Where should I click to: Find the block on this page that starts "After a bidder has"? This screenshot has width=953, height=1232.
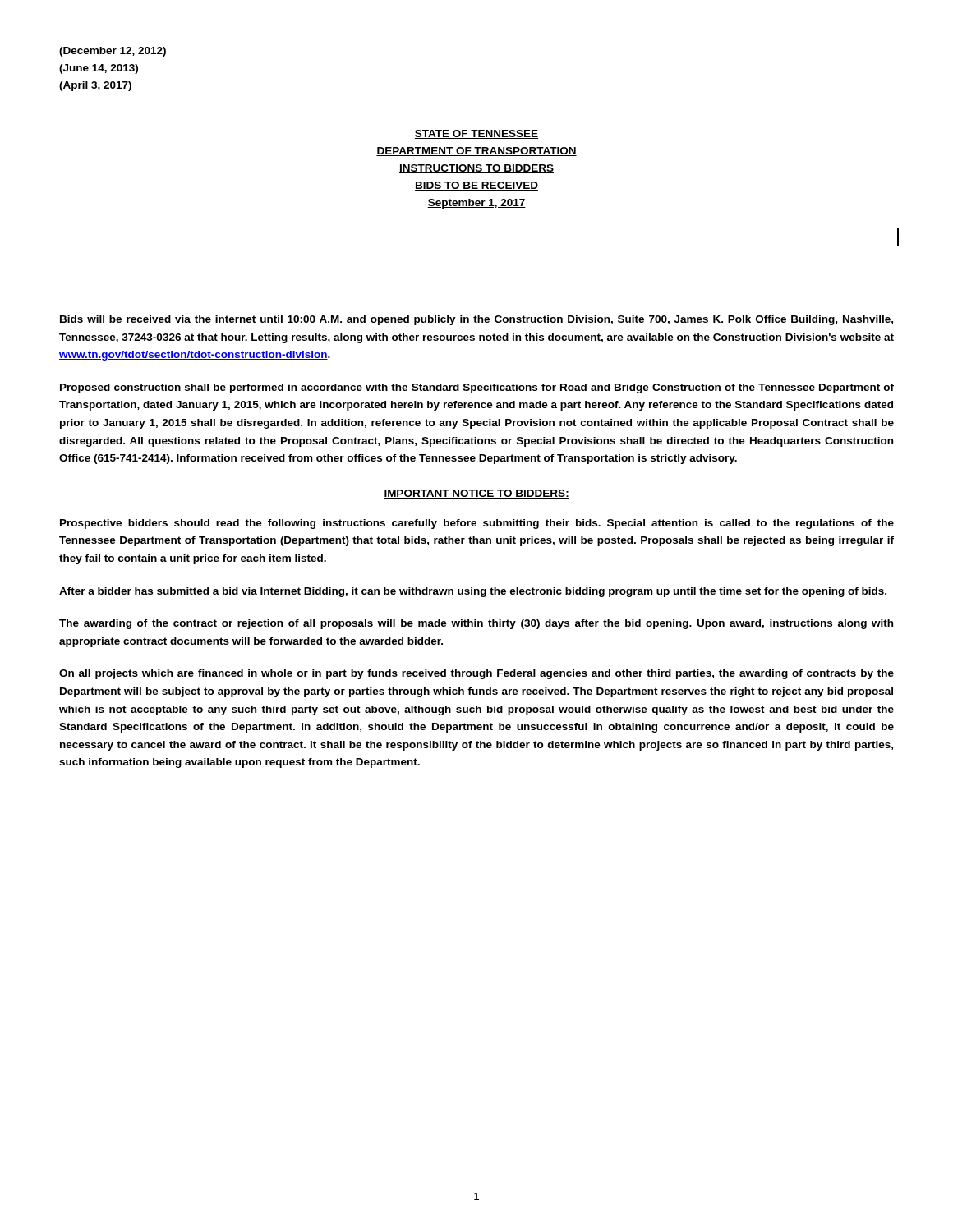(473, 591)
